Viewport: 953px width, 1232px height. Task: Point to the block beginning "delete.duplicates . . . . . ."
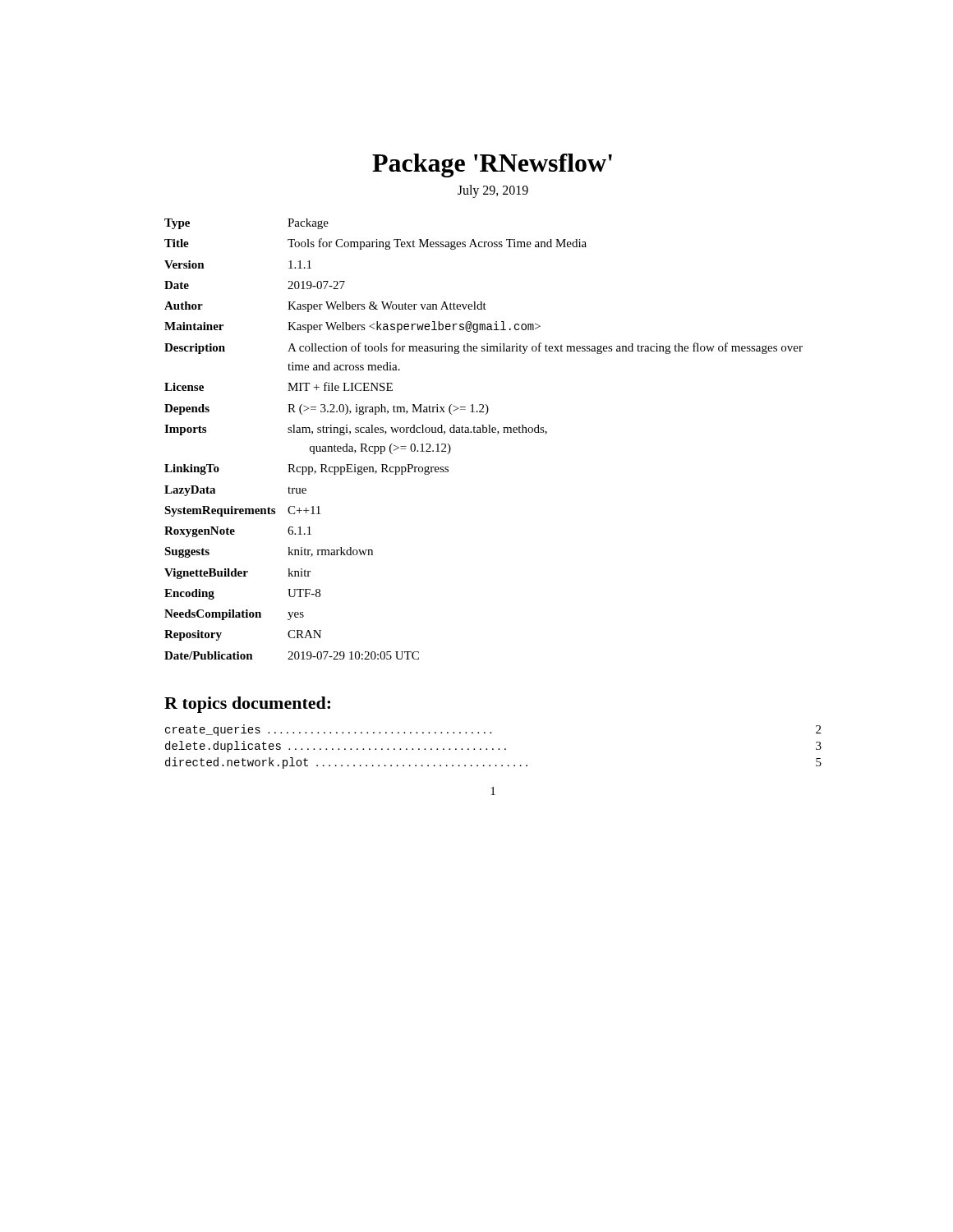[x=493, y=747]
